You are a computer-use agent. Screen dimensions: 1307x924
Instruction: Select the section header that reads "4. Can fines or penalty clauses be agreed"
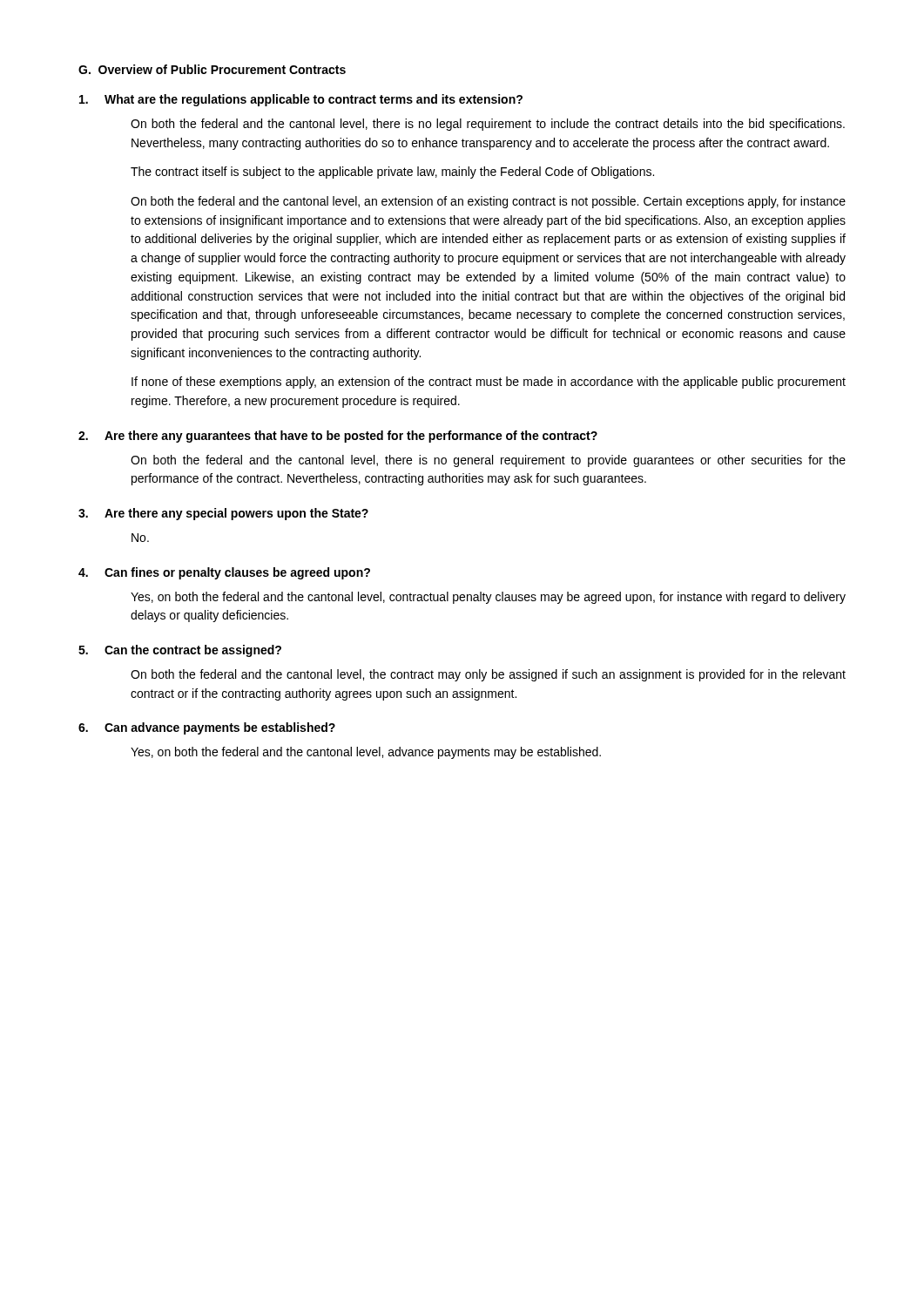(x=462, y=595)
